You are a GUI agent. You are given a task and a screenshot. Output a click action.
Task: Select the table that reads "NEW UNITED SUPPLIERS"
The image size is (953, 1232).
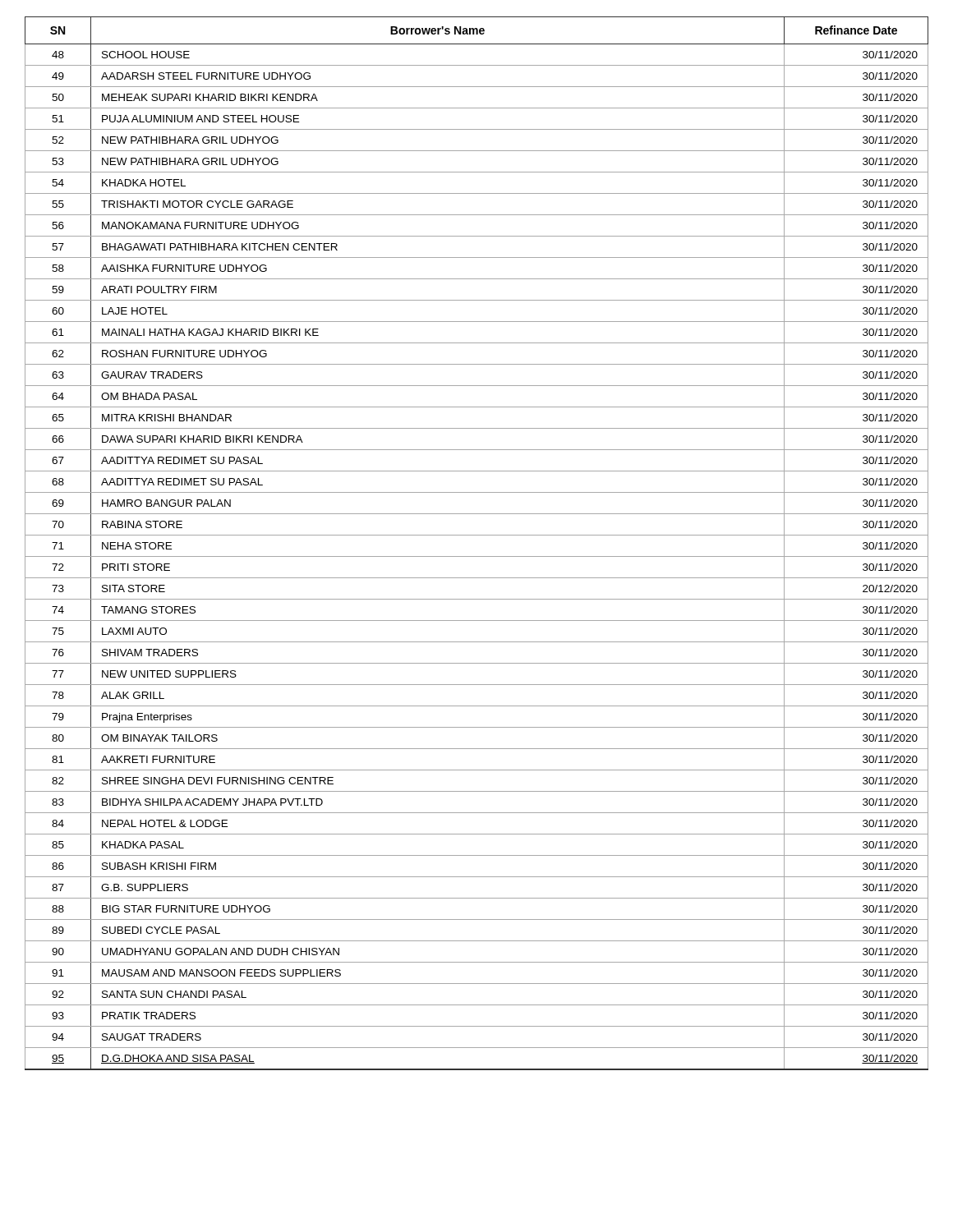(476, 543)
